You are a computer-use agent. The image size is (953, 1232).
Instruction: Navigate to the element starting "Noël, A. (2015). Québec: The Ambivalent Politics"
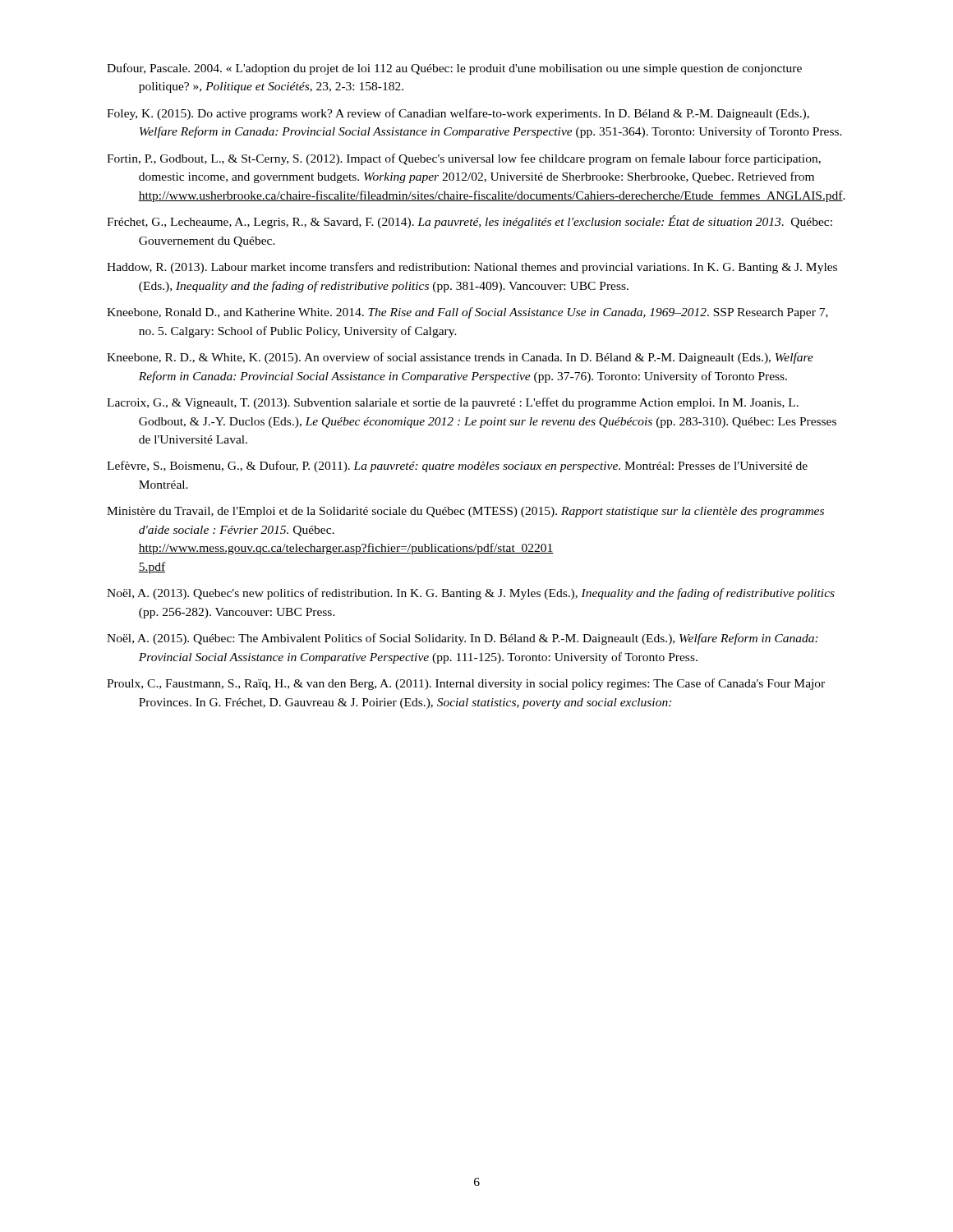pyautogui.click(x=463, y=647)
